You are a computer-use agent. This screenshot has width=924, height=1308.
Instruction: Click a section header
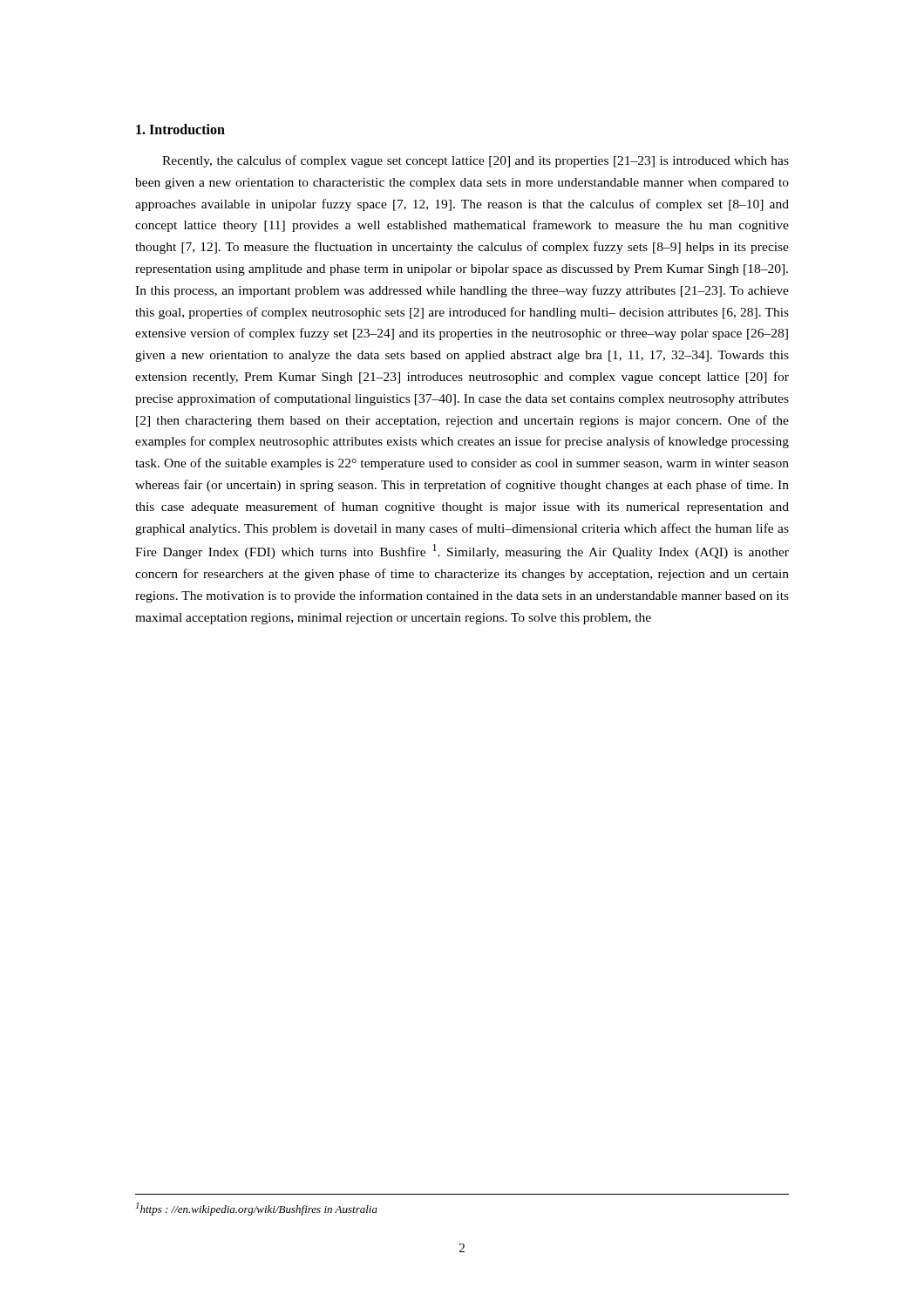180,129
